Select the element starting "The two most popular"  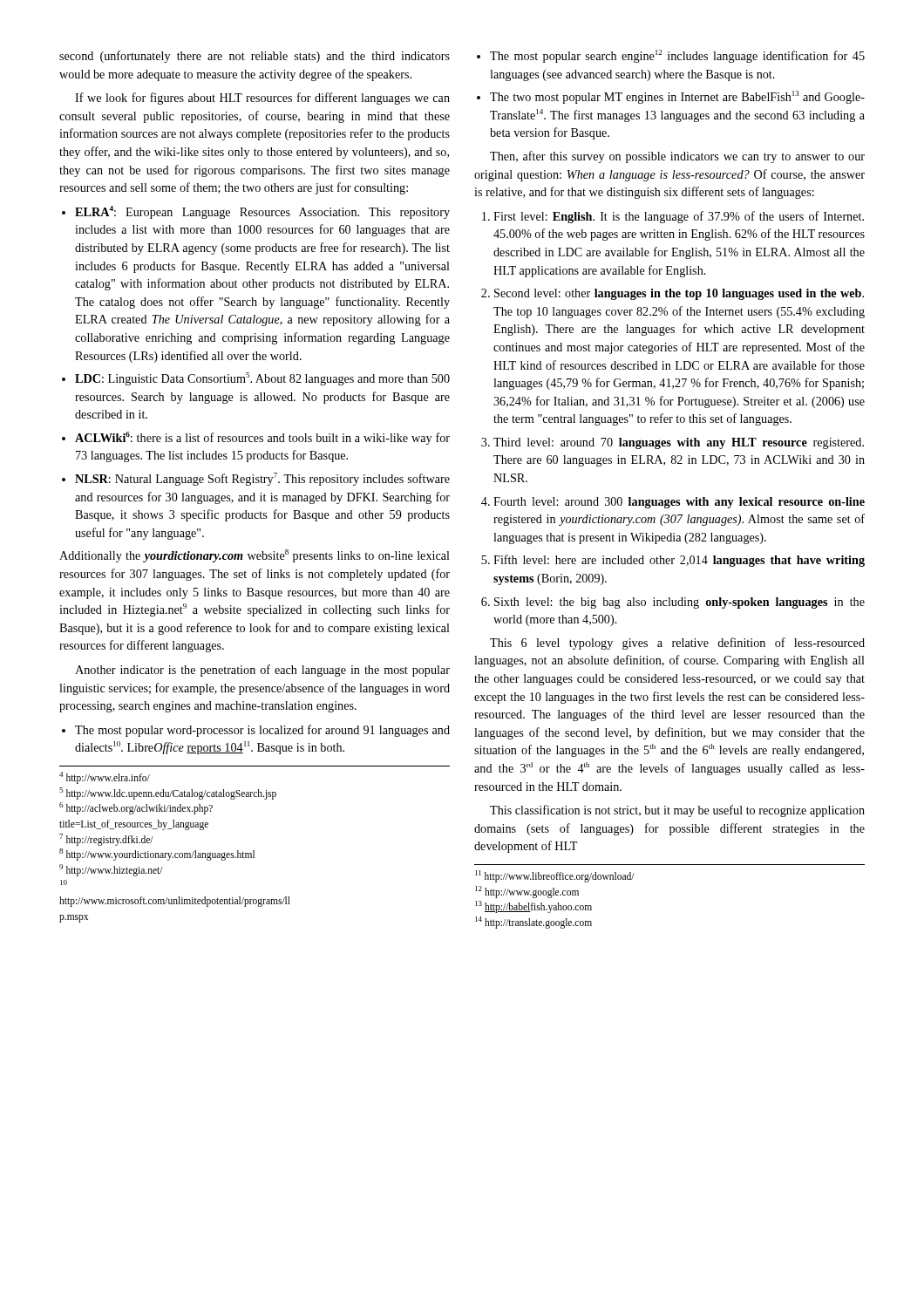click(x=669, y=115)
